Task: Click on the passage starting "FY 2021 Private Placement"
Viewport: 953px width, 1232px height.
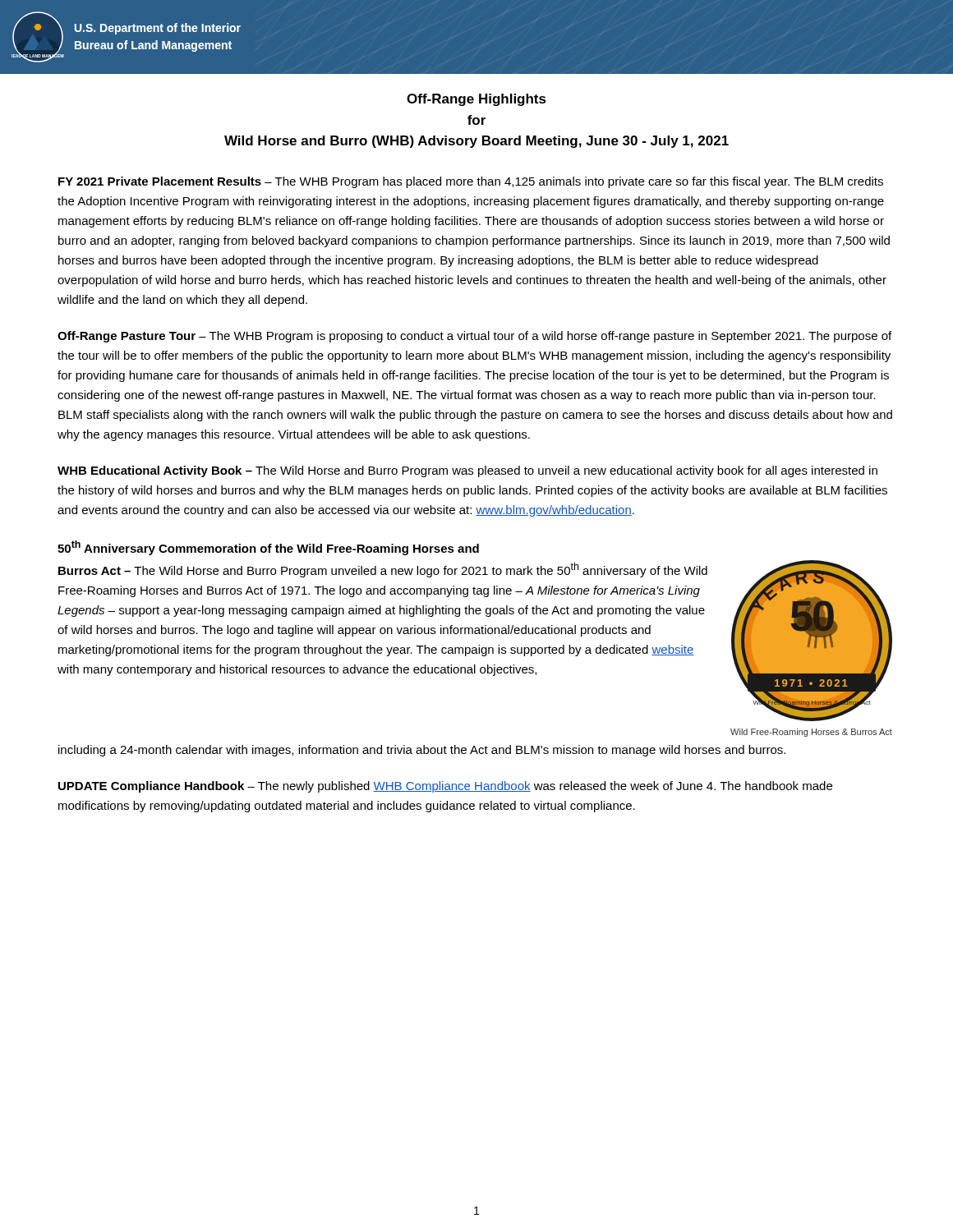Action: (474, 240)
